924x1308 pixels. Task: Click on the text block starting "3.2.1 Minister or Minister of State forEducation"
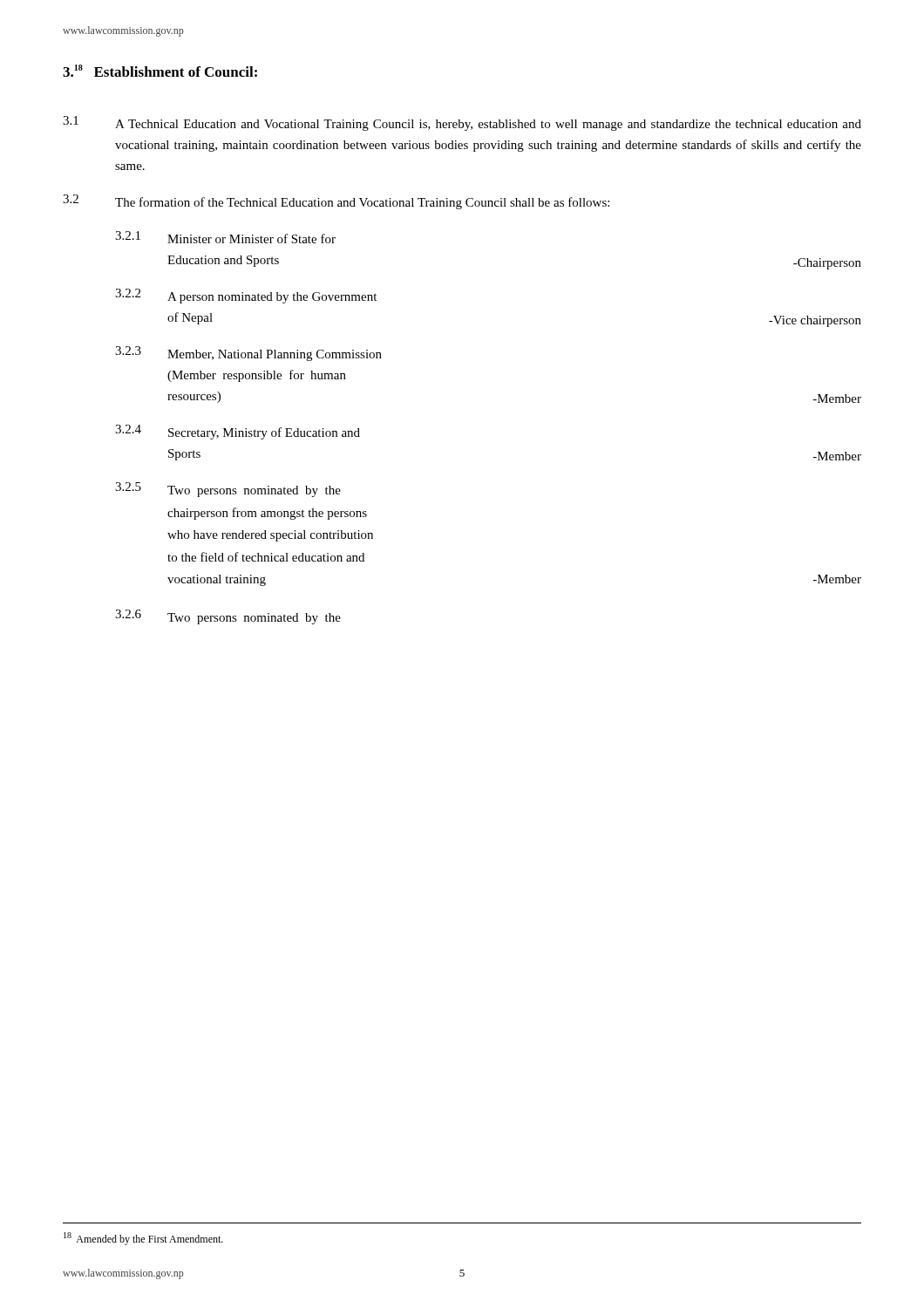click(225, 237)
